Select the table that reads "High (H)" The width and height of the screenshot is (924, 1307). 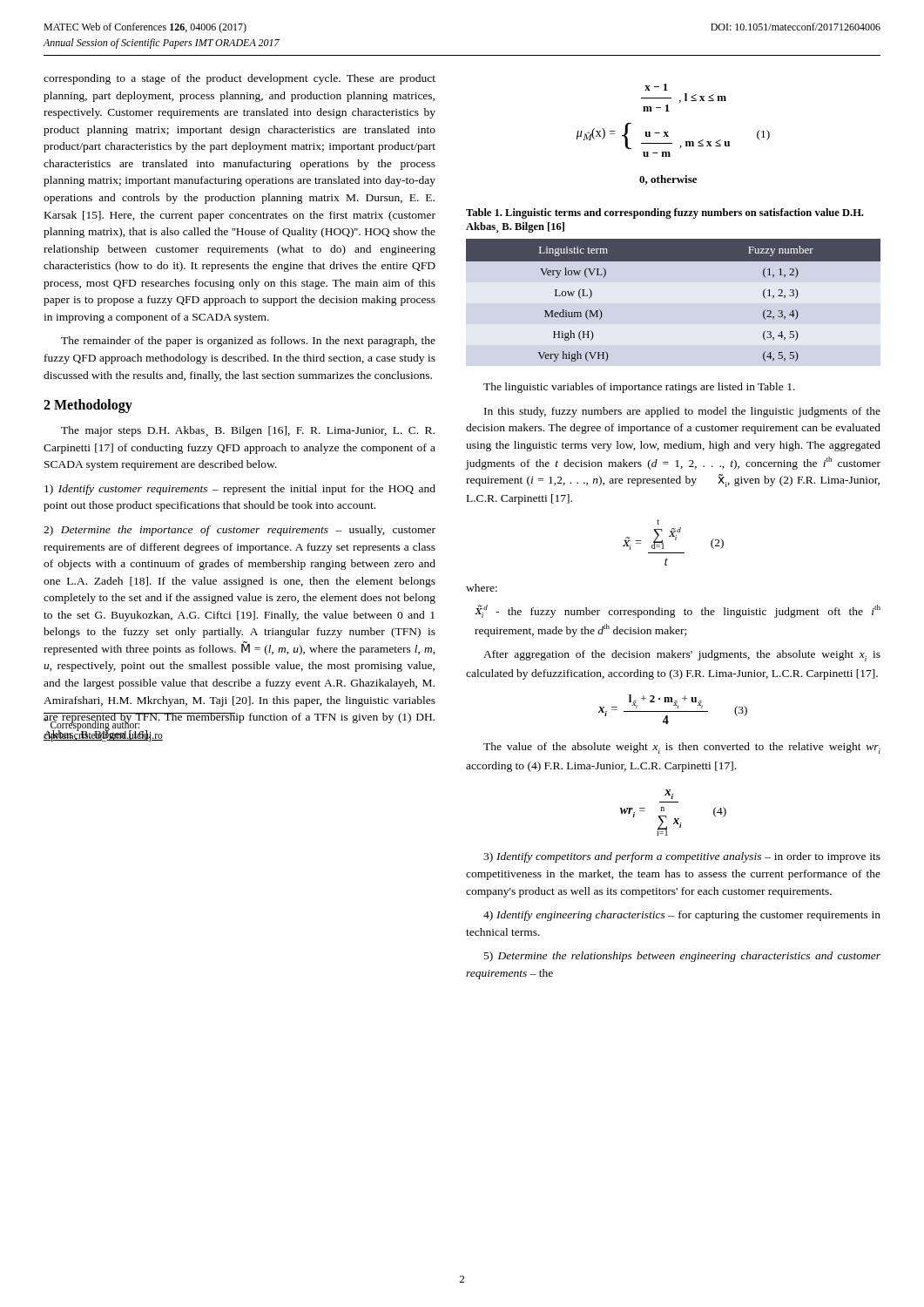[673, 303]
